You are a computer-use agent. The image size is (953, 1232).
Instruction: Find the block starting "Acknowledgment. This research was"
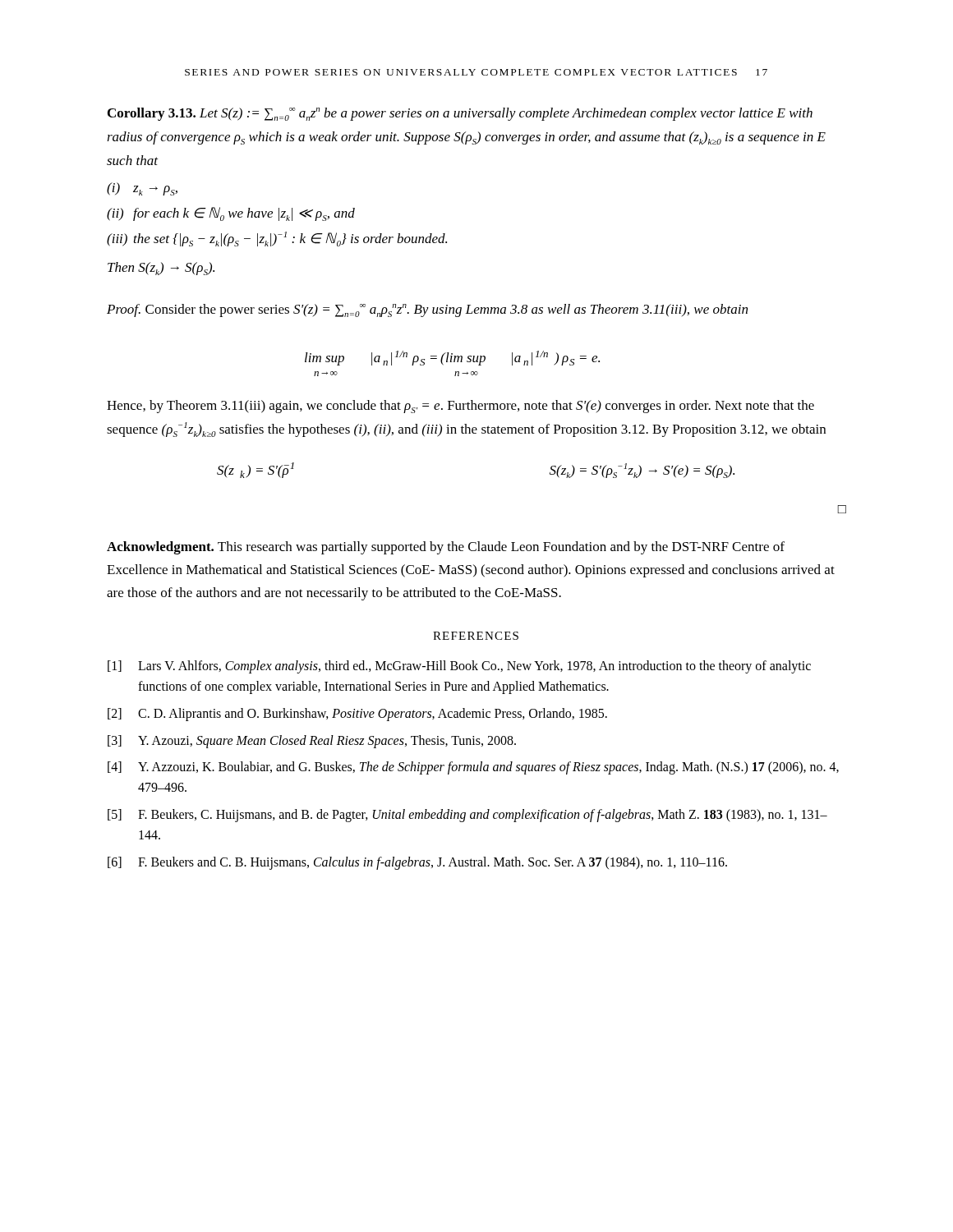(x=476, y=570)
